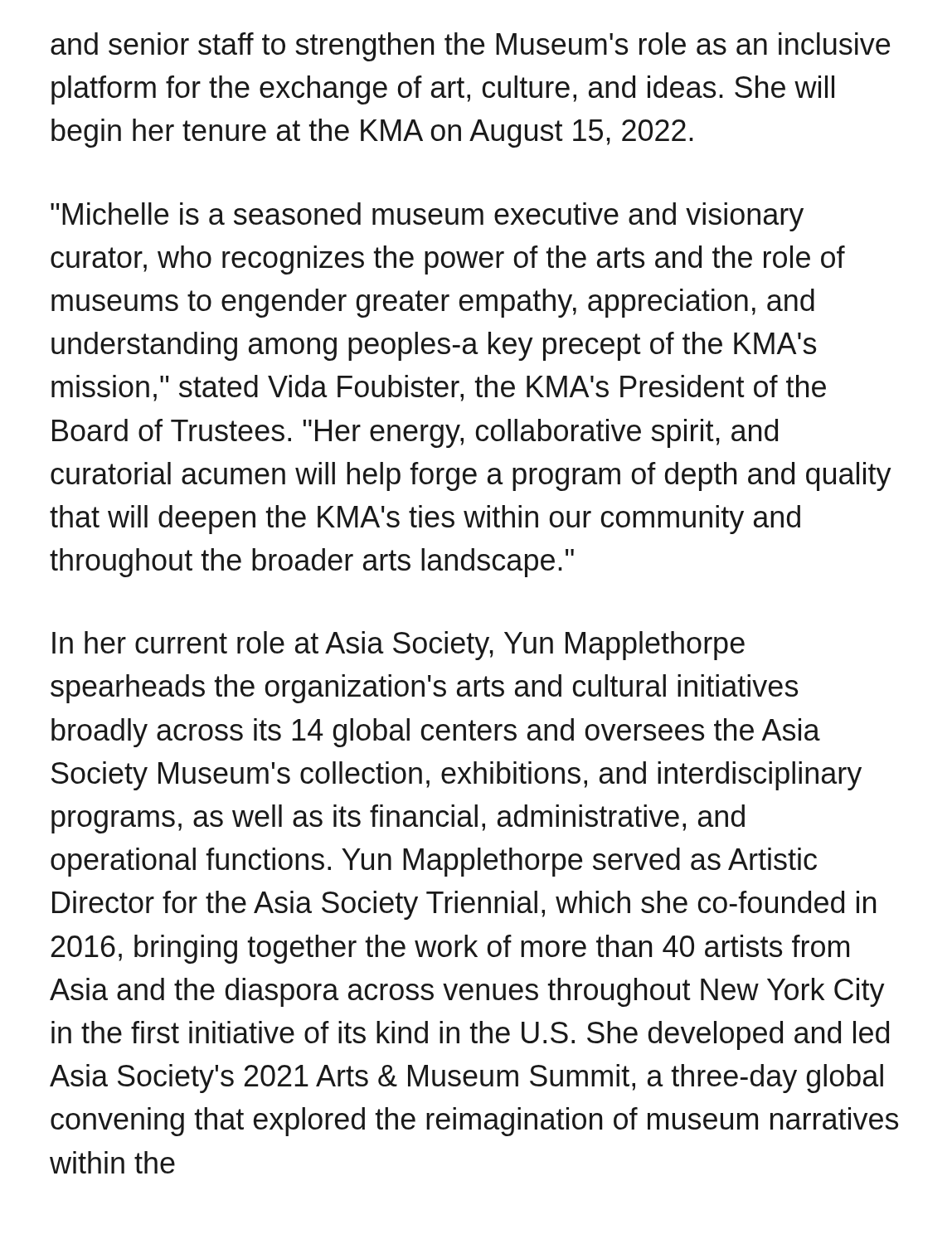This screenshot has height=1244, width=952.
Task: Click the passage that begins "In her current role at"
Action: coord(475,903)
